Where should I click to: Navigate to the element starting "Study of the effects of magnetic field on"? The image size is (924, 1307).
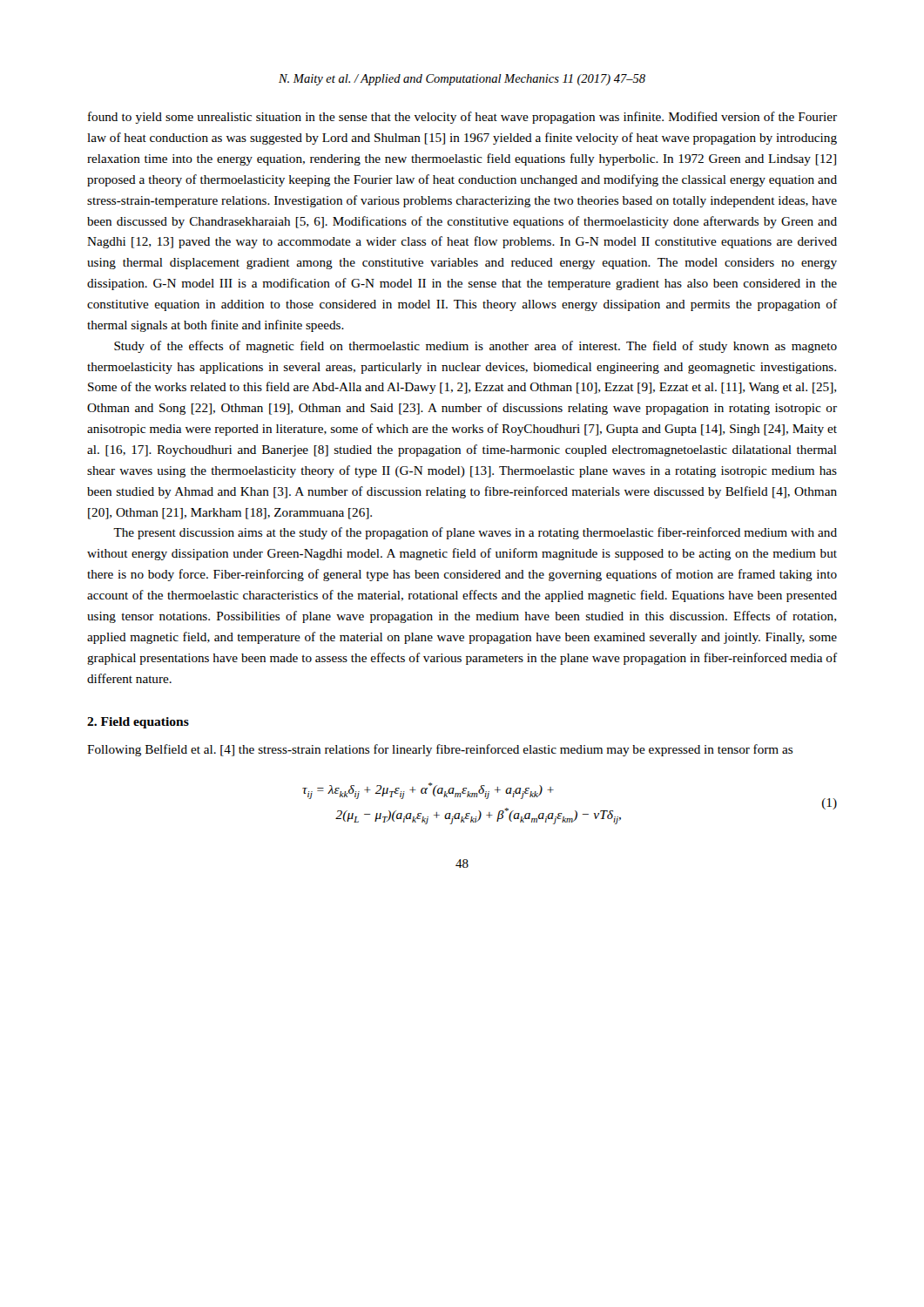point(462,429)
